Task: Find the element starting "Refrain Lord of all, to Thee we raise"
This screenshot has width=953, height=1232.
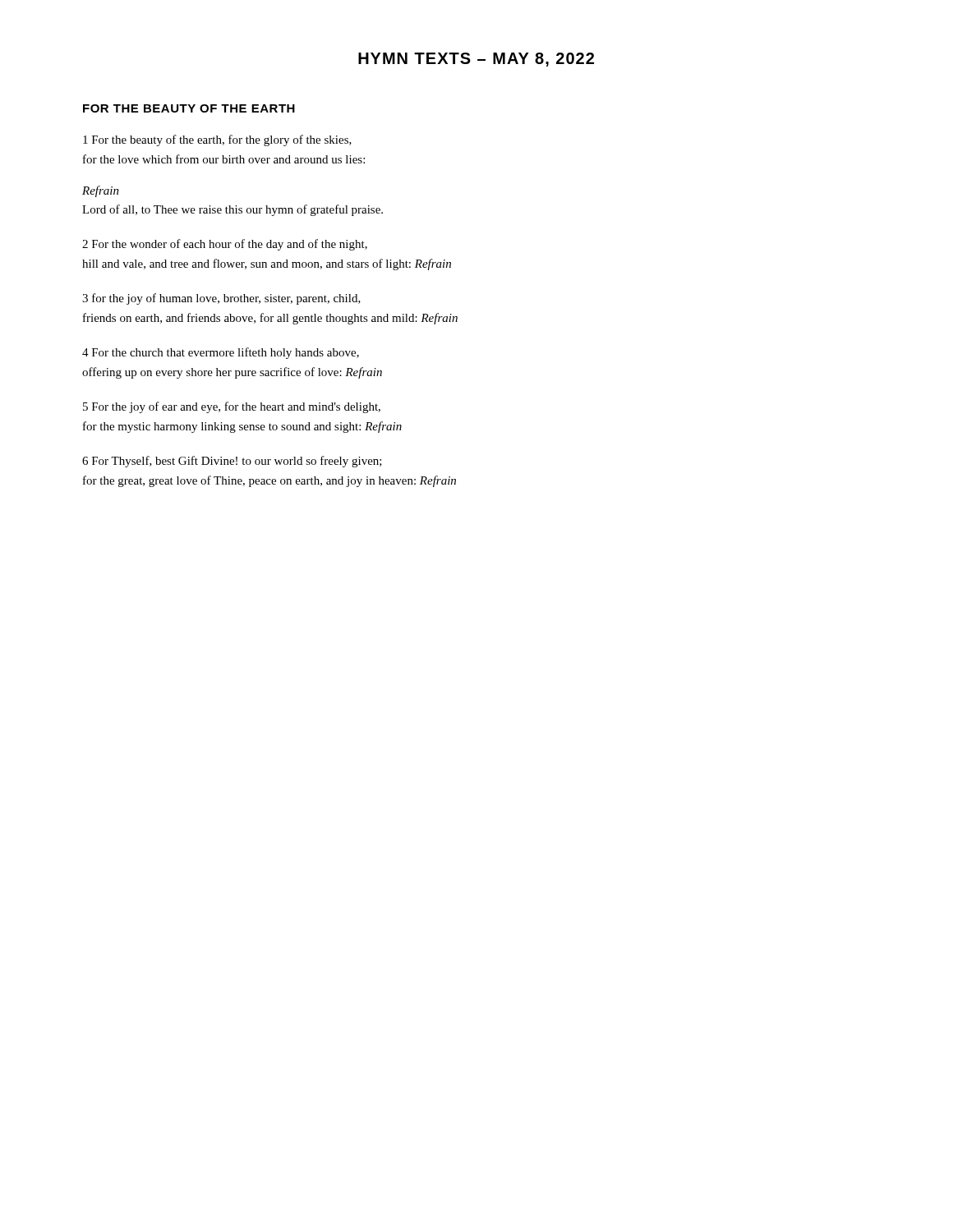Action: click(x=101, y=191)
